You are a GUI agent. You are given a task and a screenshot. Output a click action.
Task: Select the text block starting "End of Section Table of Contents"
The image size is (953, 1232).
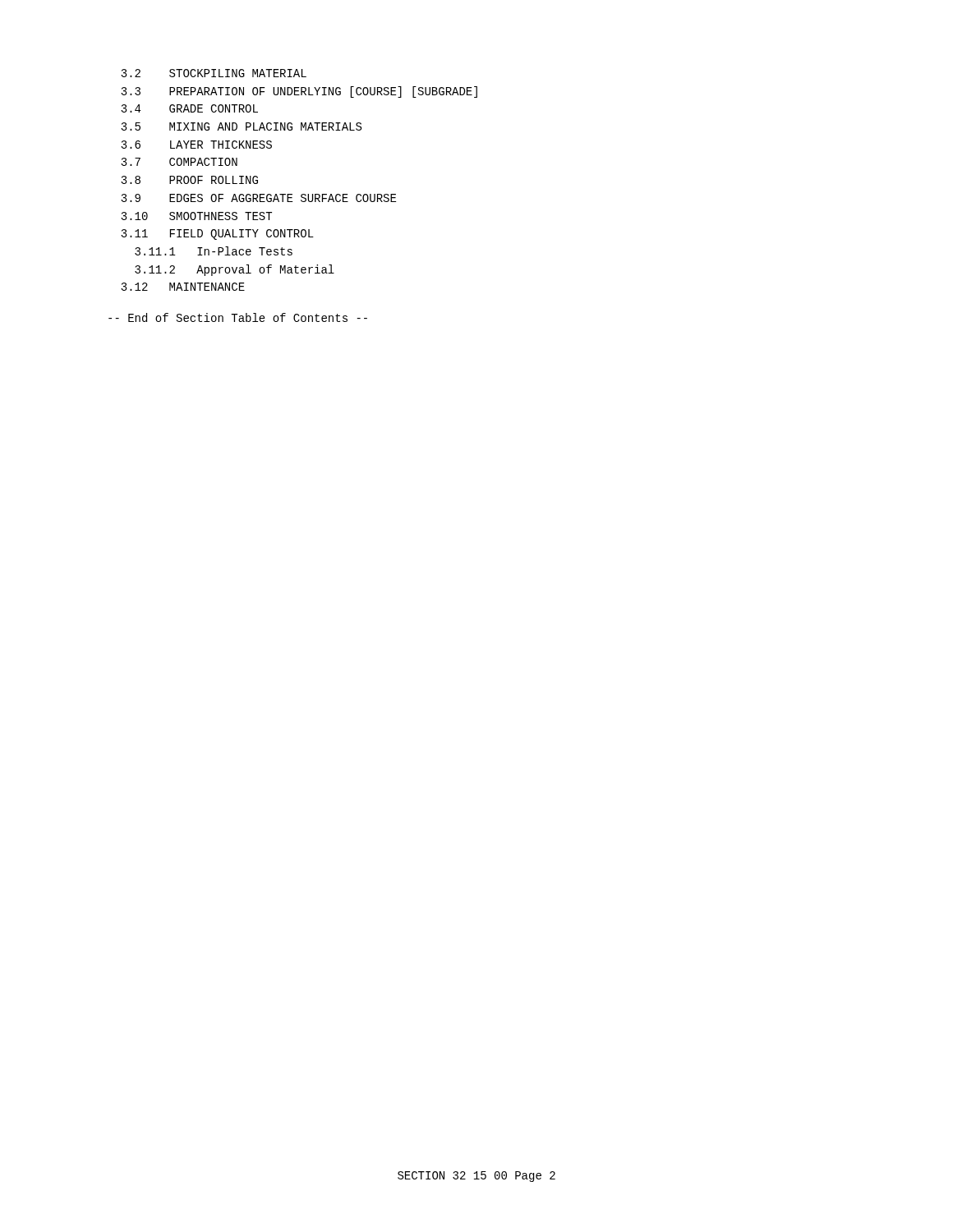click(x=238, y=319)
